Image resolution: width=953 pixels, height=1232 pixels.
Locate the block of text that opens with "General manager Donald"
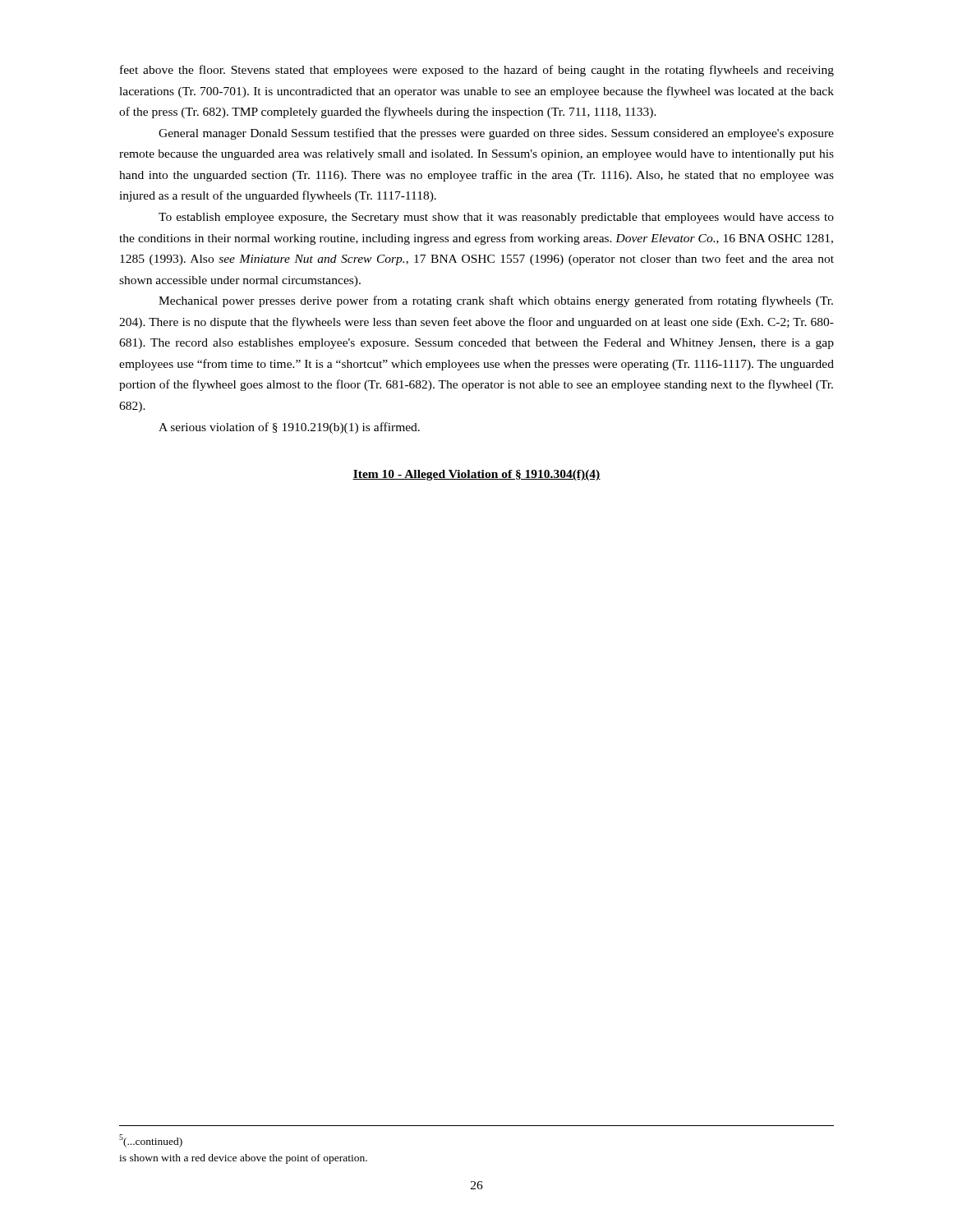tap(476, 164)
